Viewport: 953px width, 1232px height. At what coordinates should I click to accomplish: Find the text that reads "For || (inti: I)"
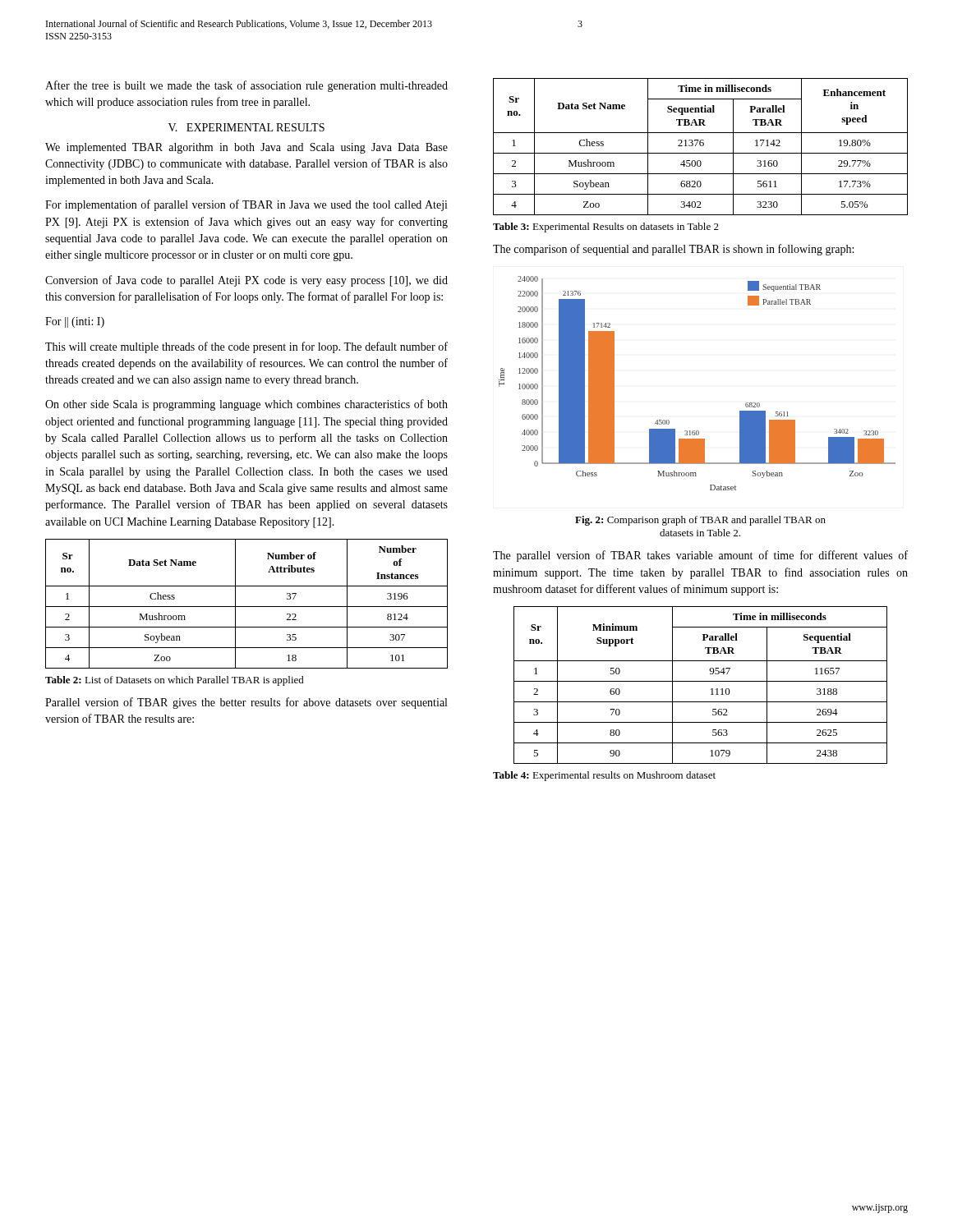(75, 322)
